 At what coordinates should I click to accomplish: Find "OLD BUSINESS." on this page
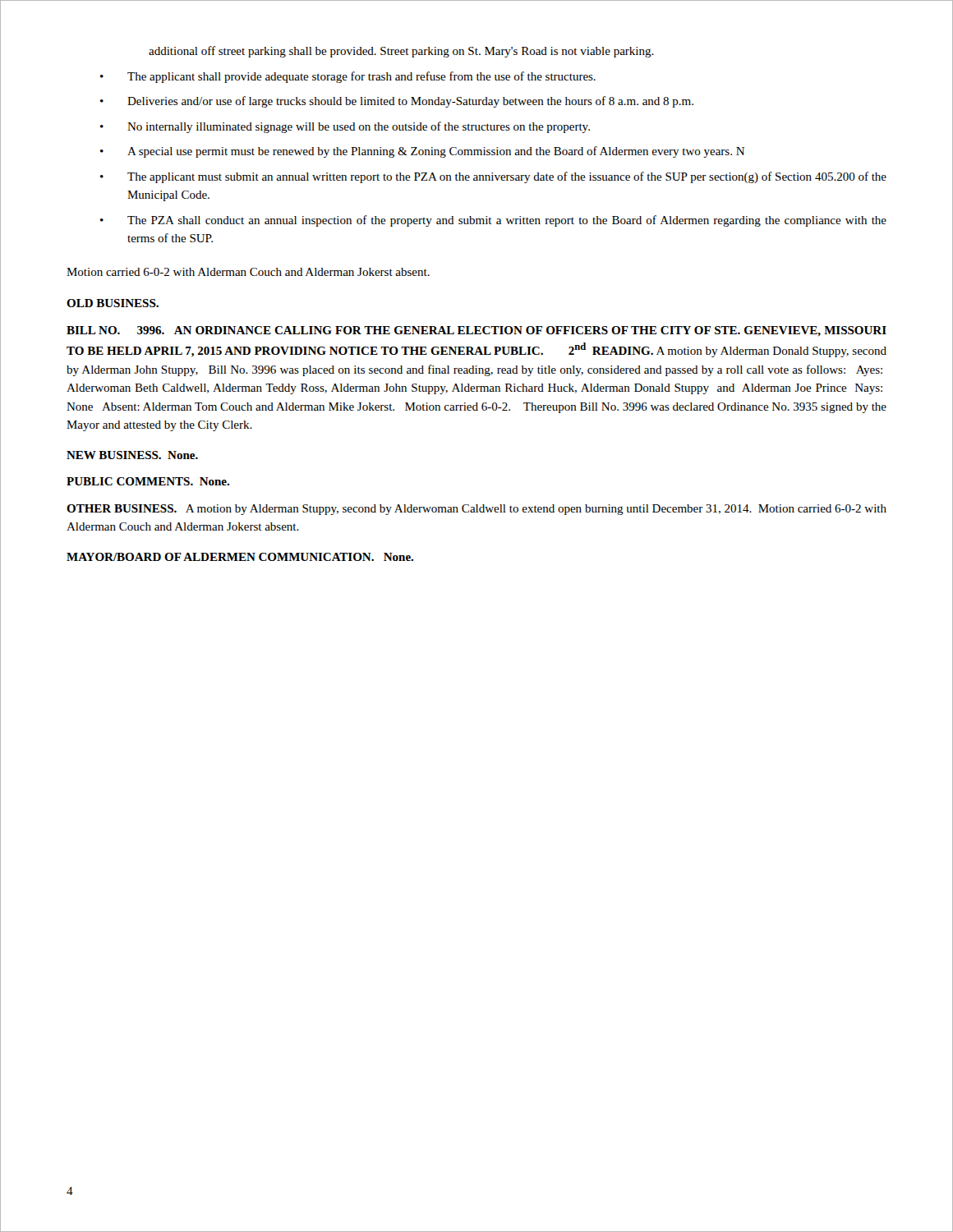click(113, 303)
